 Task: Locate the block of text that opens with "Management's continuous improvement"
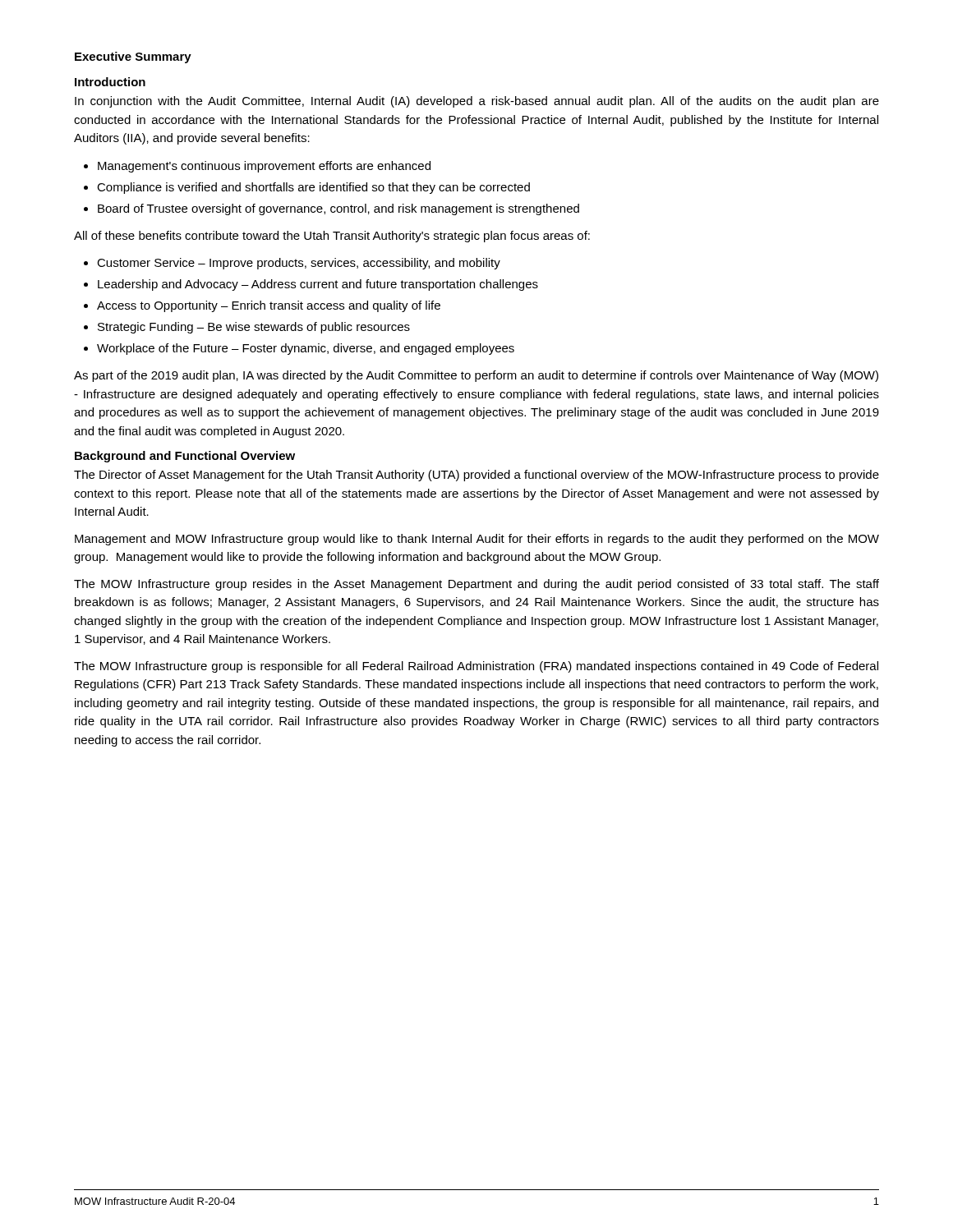pos(264,165)
